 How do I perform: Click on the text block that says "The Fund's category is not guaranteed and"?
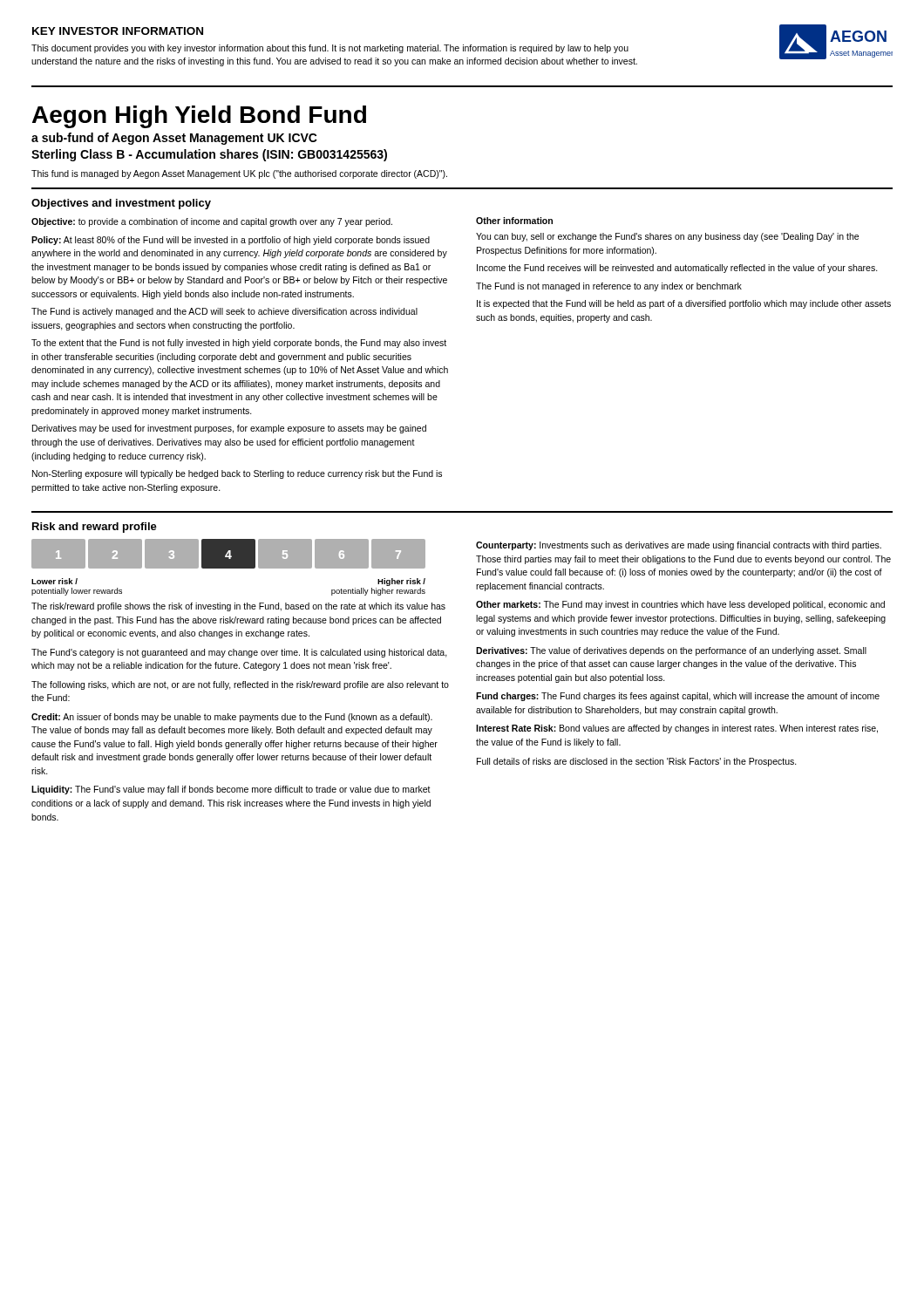pos(239,659)
